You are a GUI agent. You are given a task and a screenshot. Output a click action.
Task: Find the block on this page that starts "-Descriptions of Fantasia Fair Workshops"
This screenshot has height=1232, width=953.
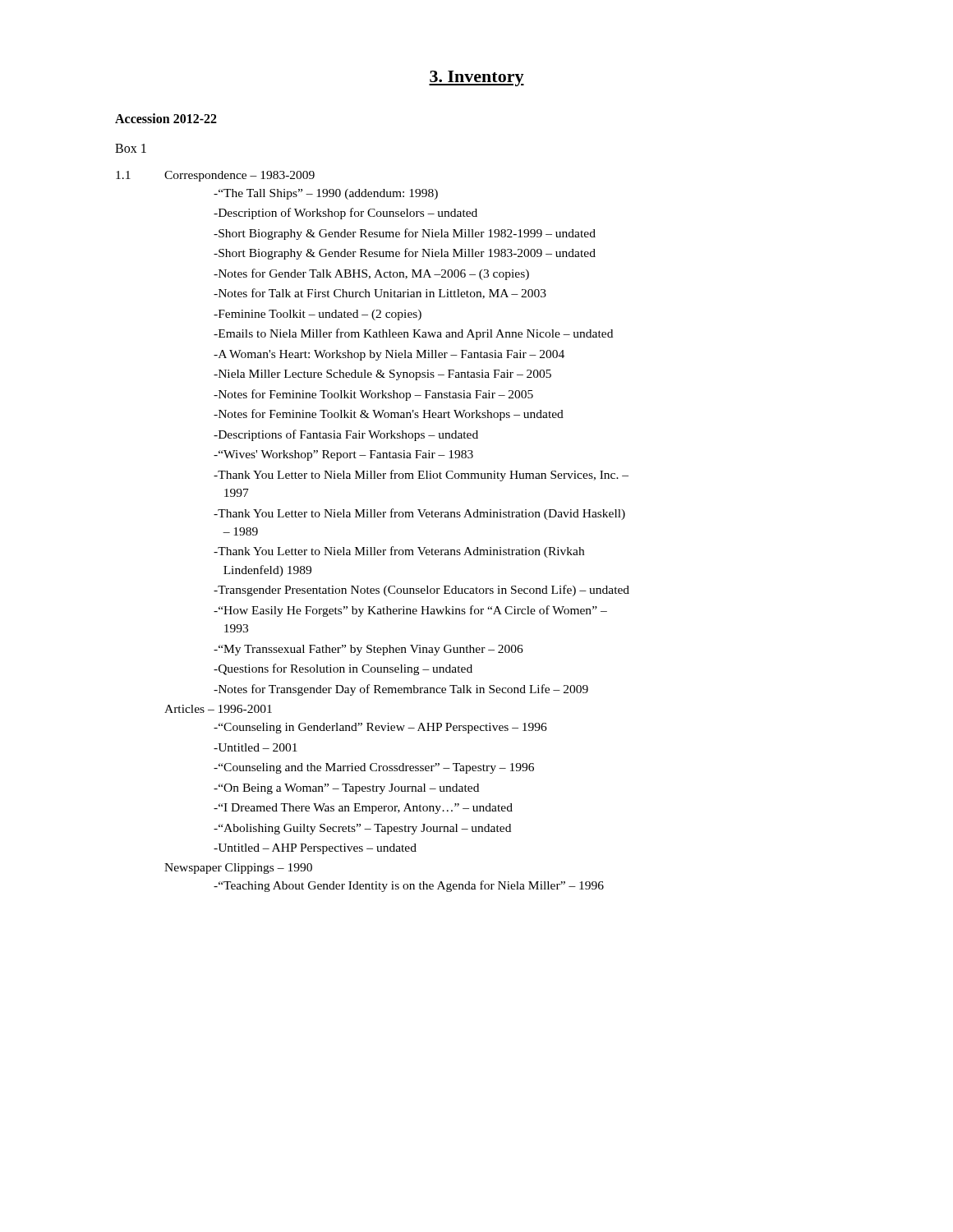pyautogui.click(x=346, y=434)
